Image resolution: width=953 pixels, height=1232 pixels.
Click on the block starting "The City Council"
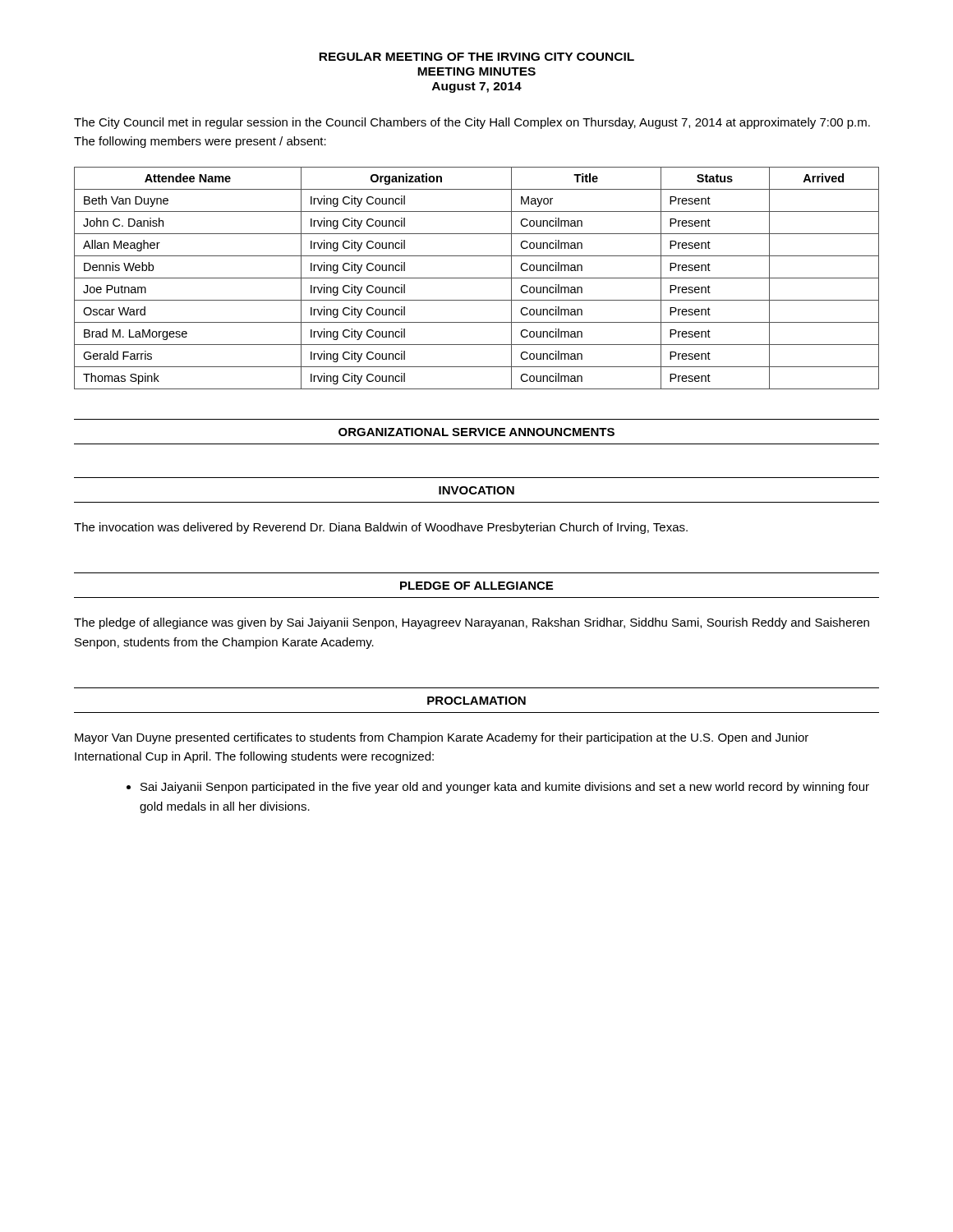pos(474,131)
